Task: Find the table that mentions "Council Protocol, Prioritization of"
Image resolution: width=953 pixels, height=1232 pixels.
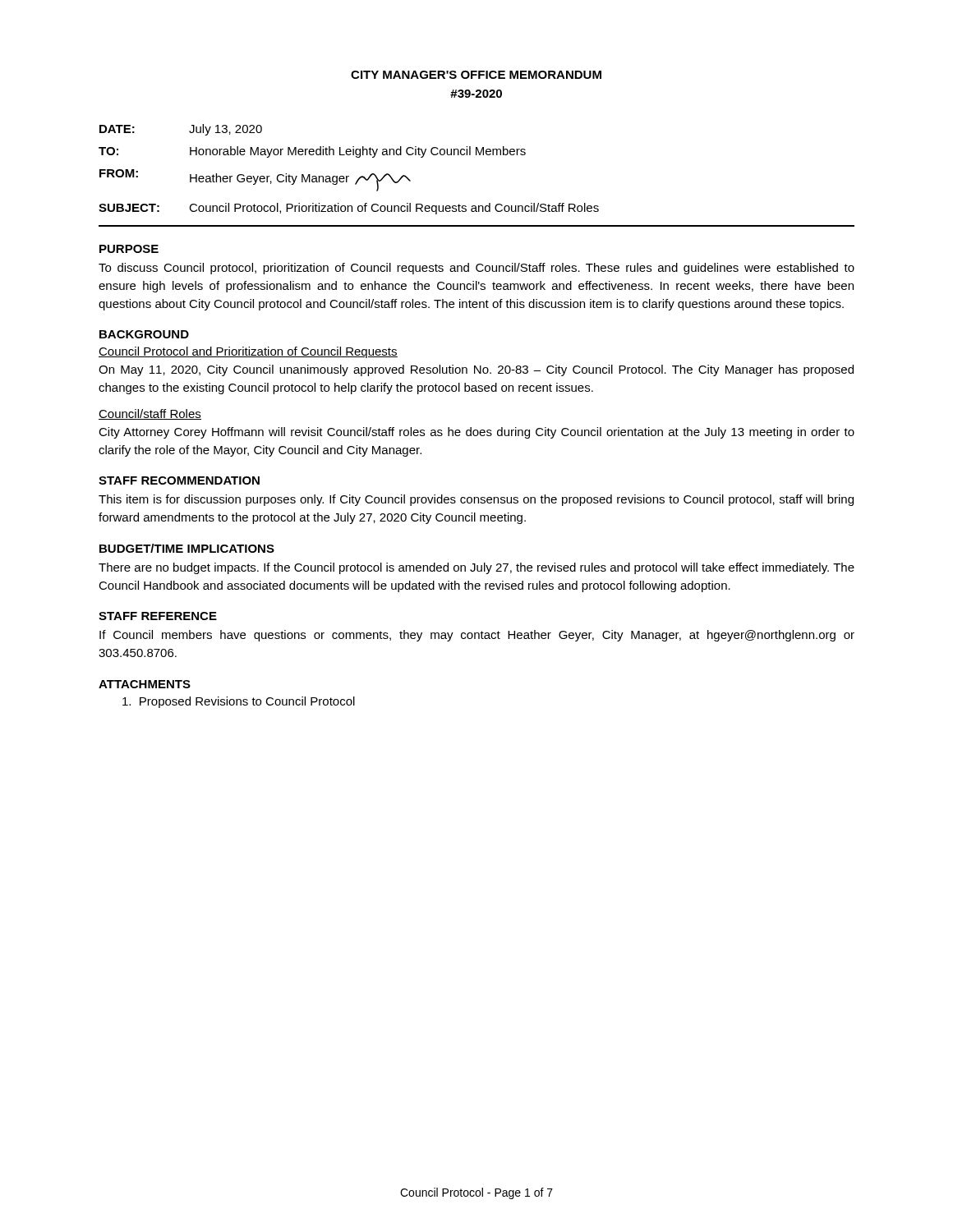Action: [x=476, y=168]
